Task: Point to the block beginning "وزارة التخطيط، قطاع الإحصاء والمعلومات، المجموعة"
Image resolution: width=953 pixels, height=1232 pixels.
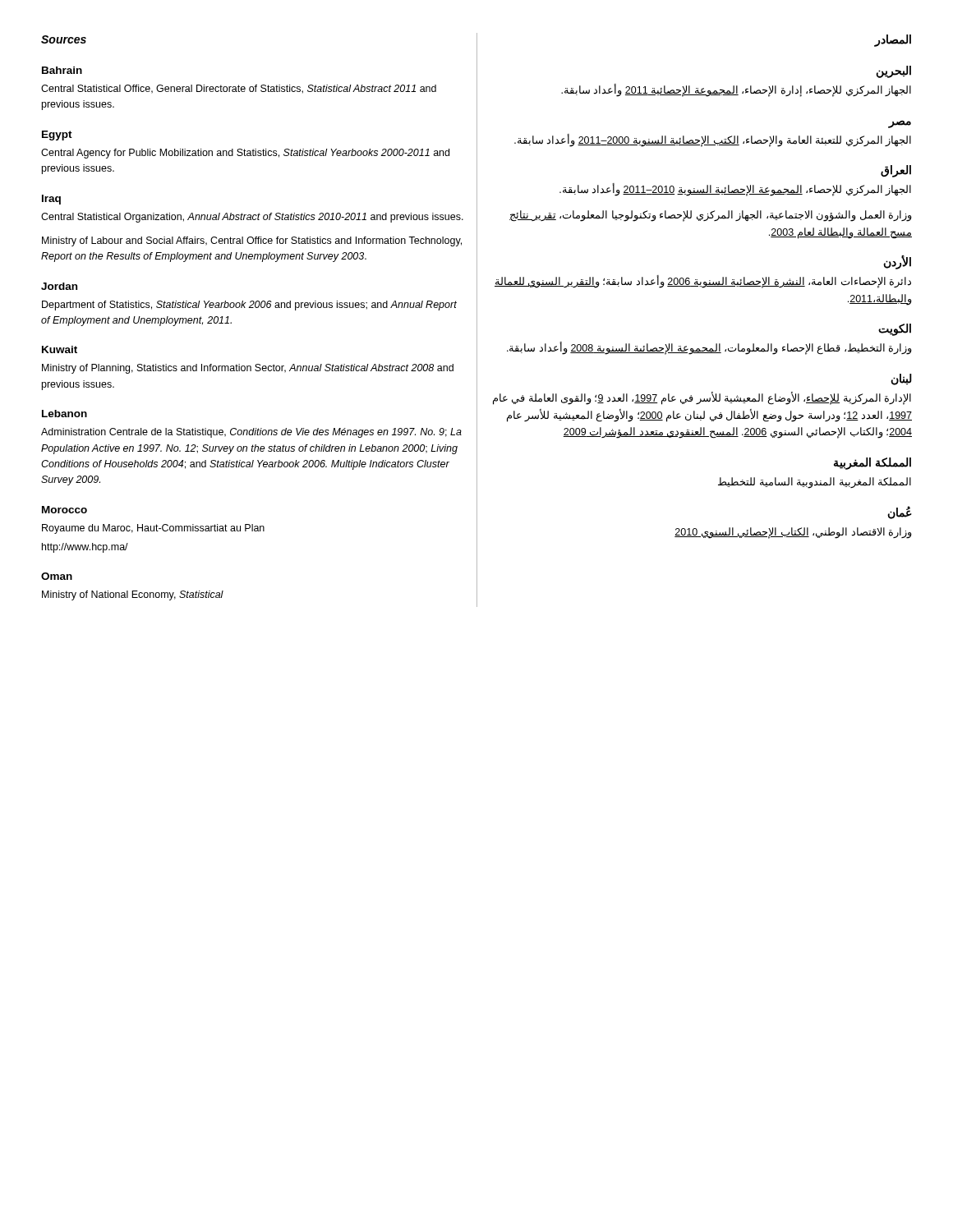Action: [709, 349]
